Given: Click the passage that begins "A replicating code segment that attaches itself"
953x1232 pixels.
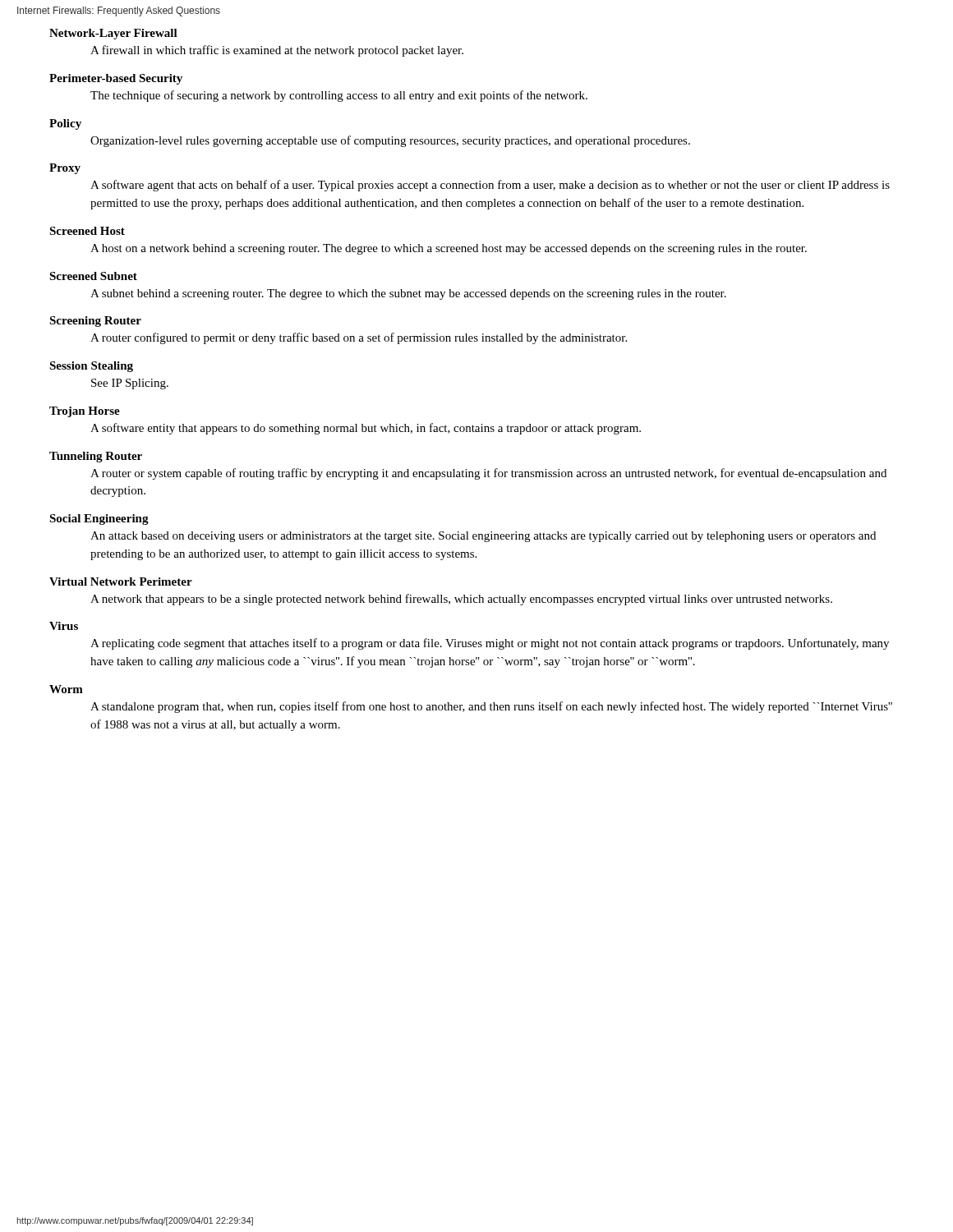Looking at the screenshot, I should pos(490,652).
